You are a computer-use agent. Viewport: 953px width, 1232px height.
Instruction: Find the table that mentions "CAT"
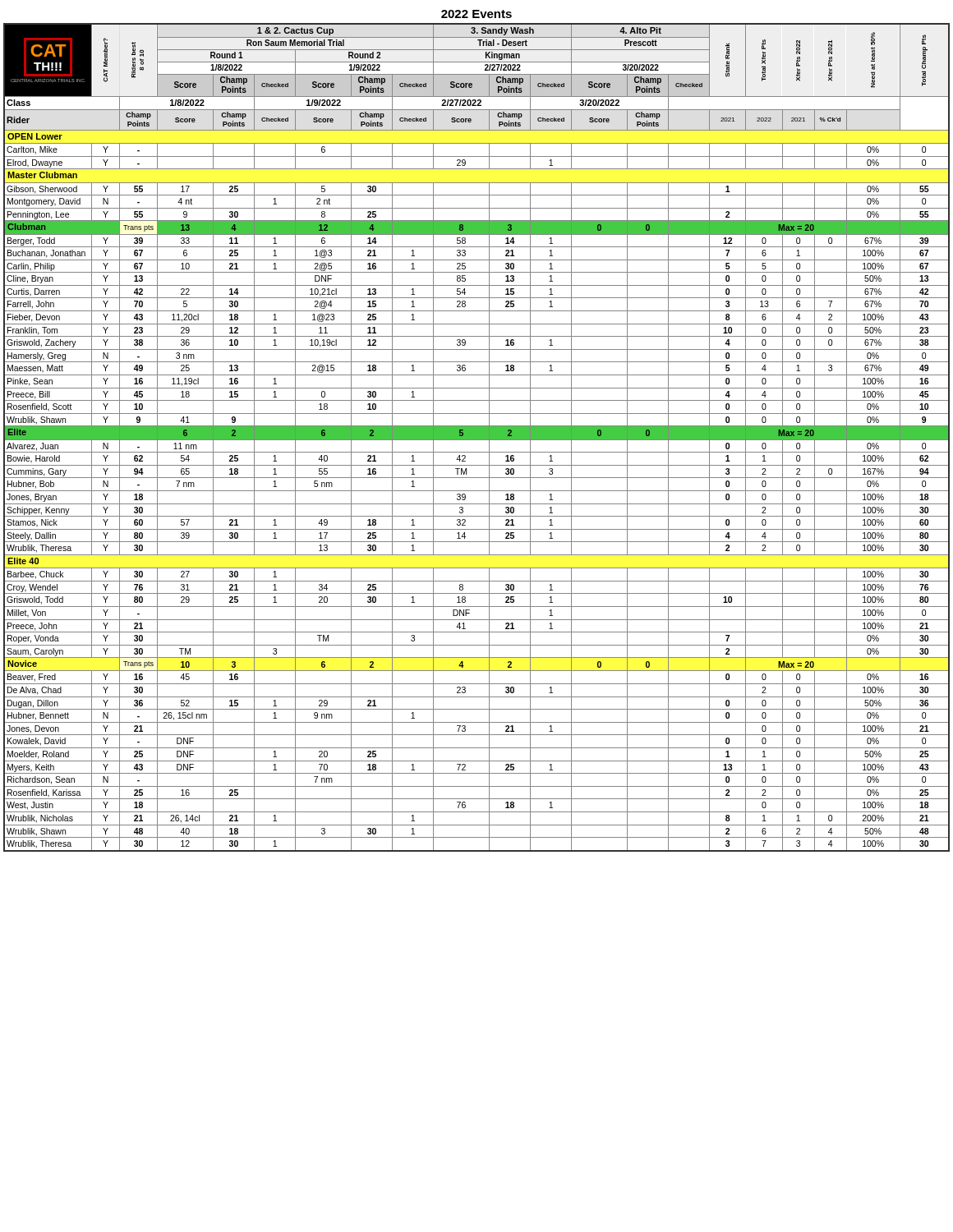tap(476, 437)
